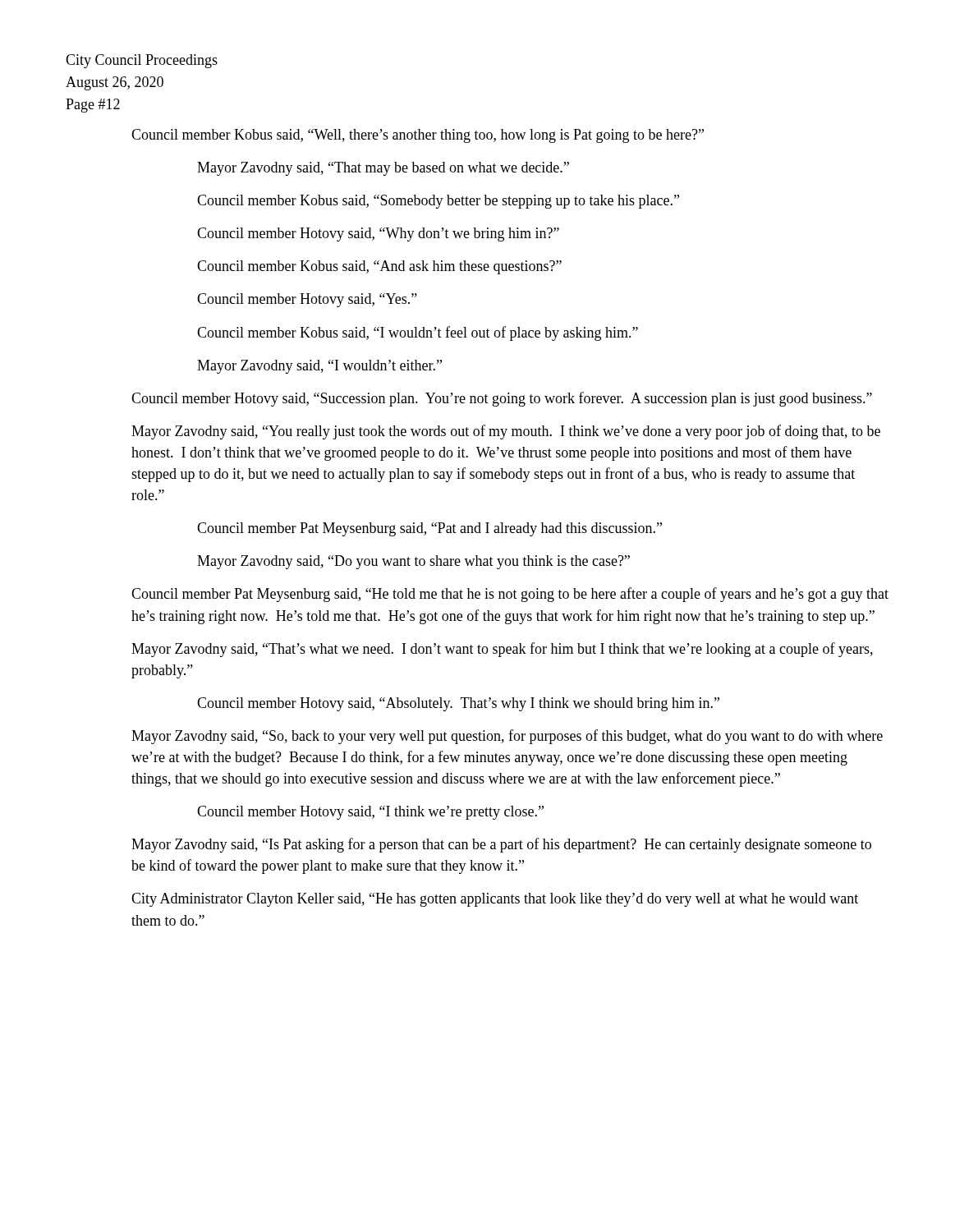Click on the text block containing "Council member Kobus said, “And ask"

(x=380, y=266)
